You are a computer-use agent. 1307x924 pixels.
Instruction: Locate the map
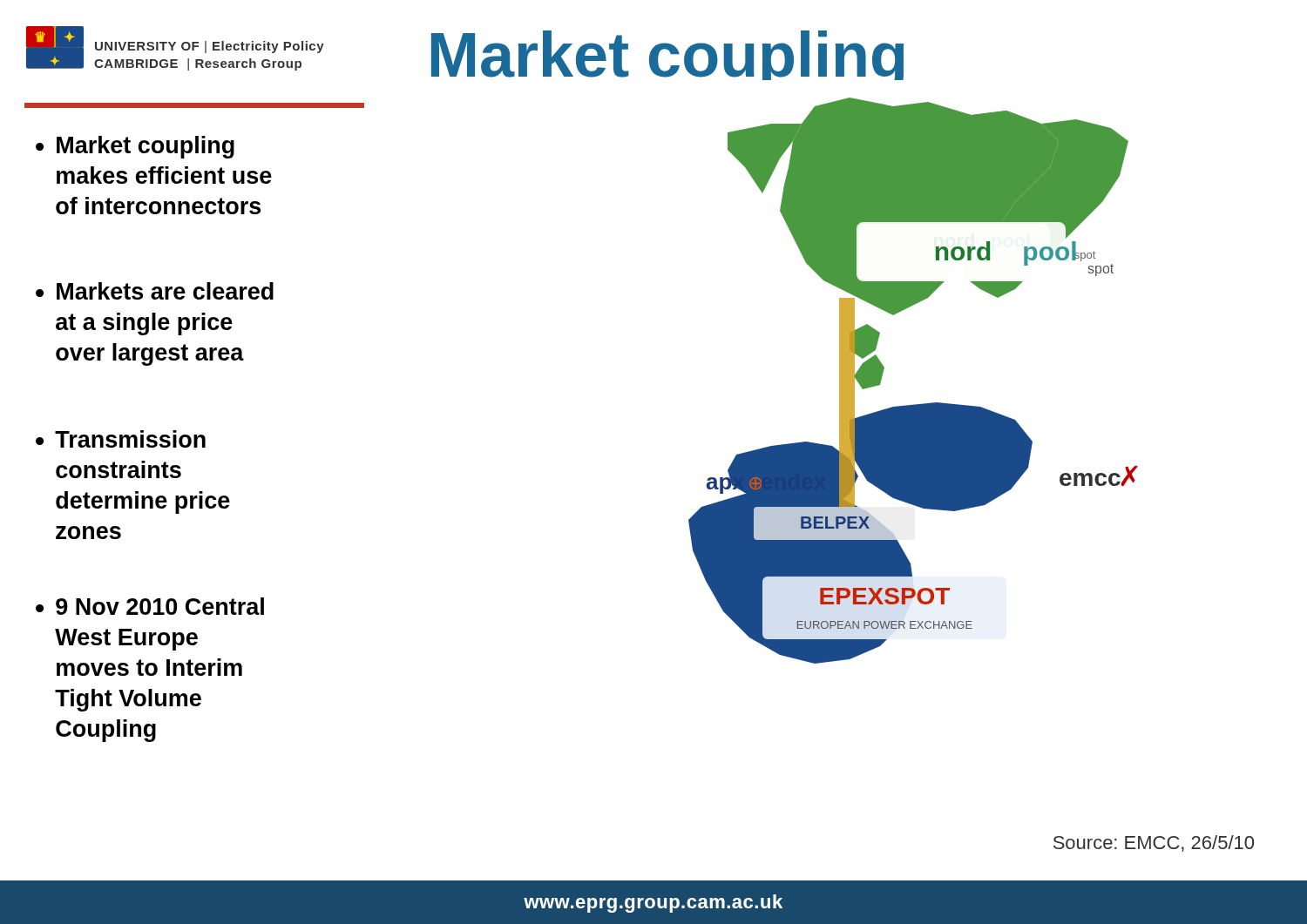click(836, 463)
